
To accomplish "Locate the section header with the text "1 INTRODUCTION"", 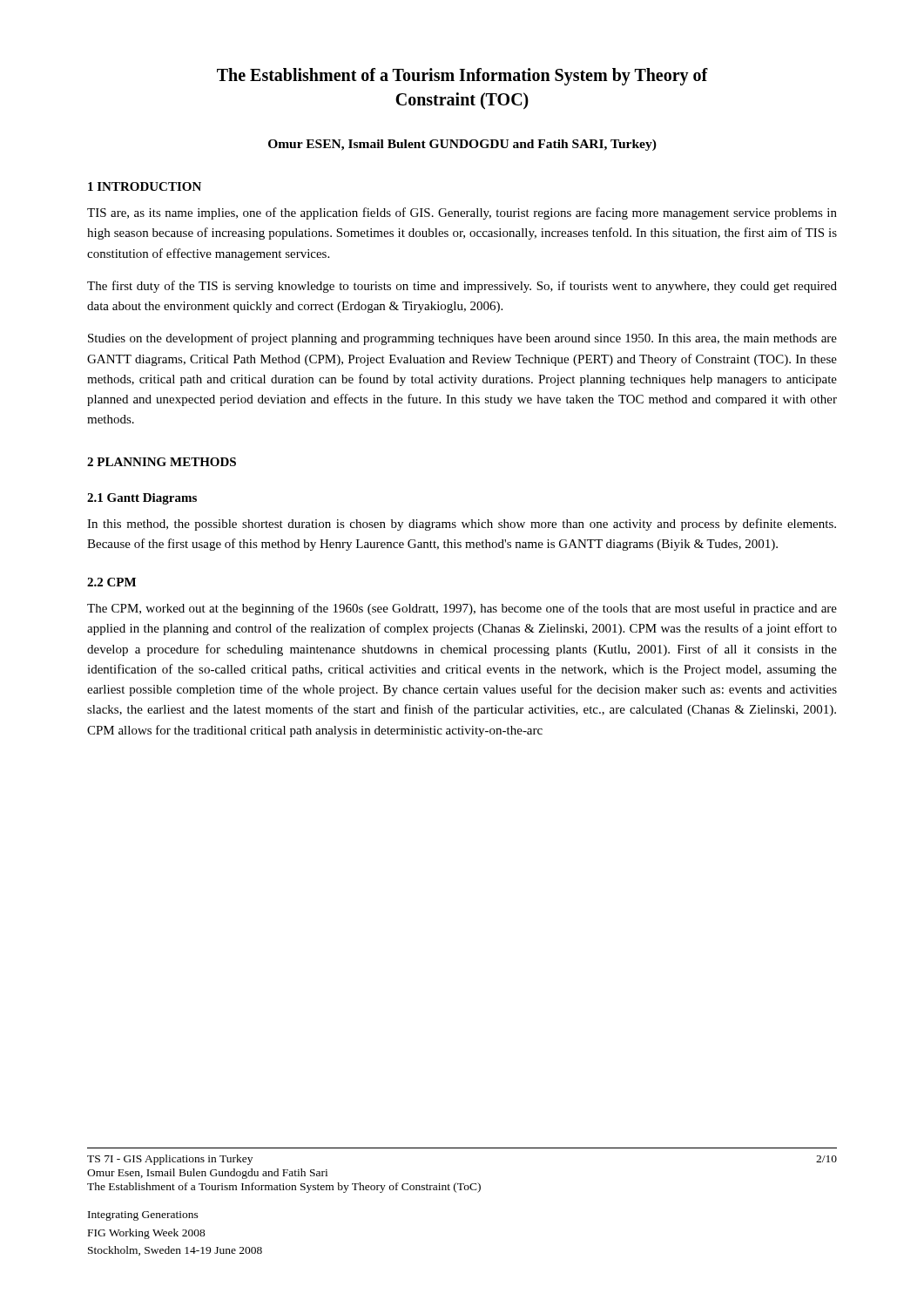I will pyautogui.click(x=144, y=186).
